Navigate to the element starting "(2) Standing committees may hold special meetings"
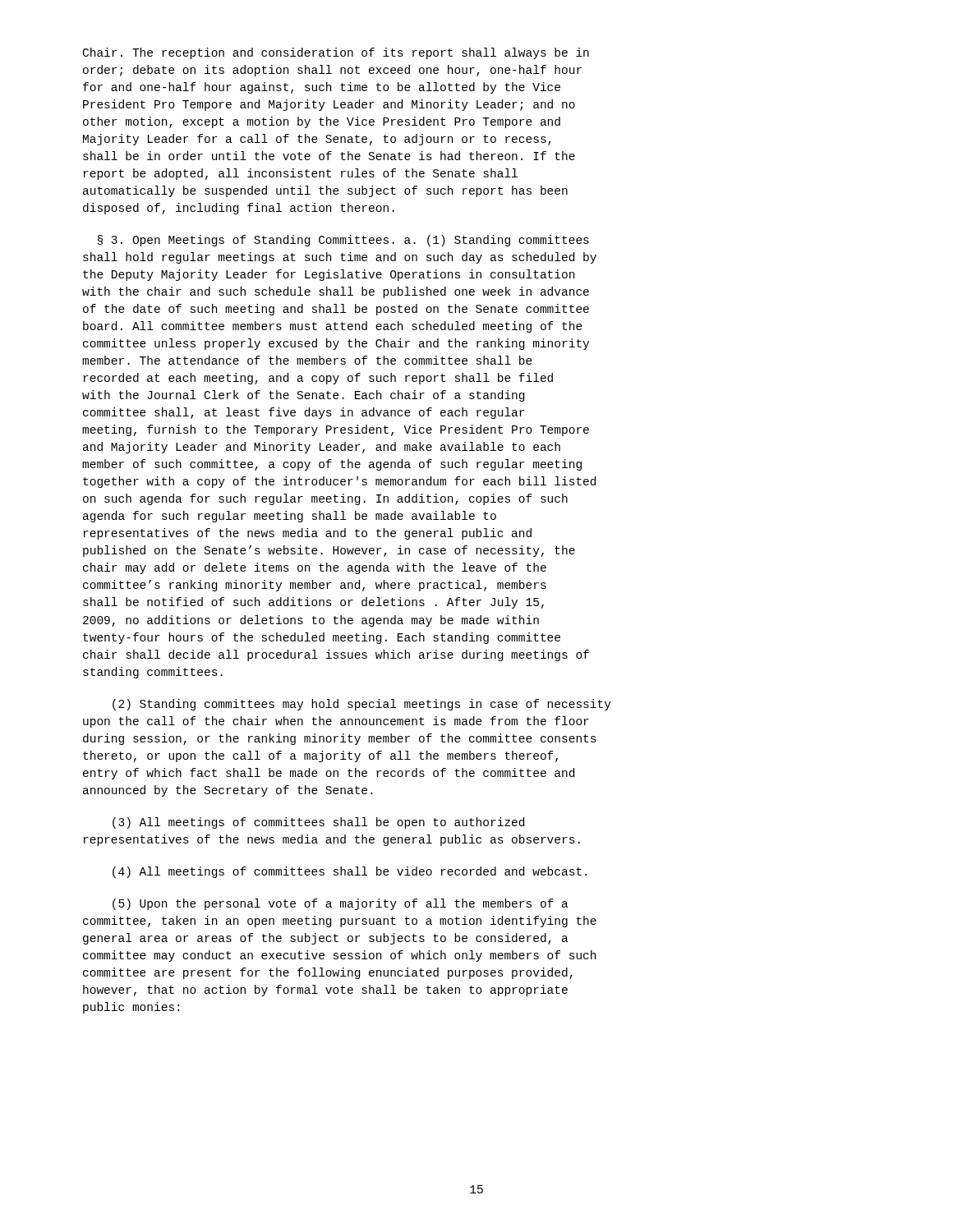This screenshot has height=1232, width=953. coord(347,748)
